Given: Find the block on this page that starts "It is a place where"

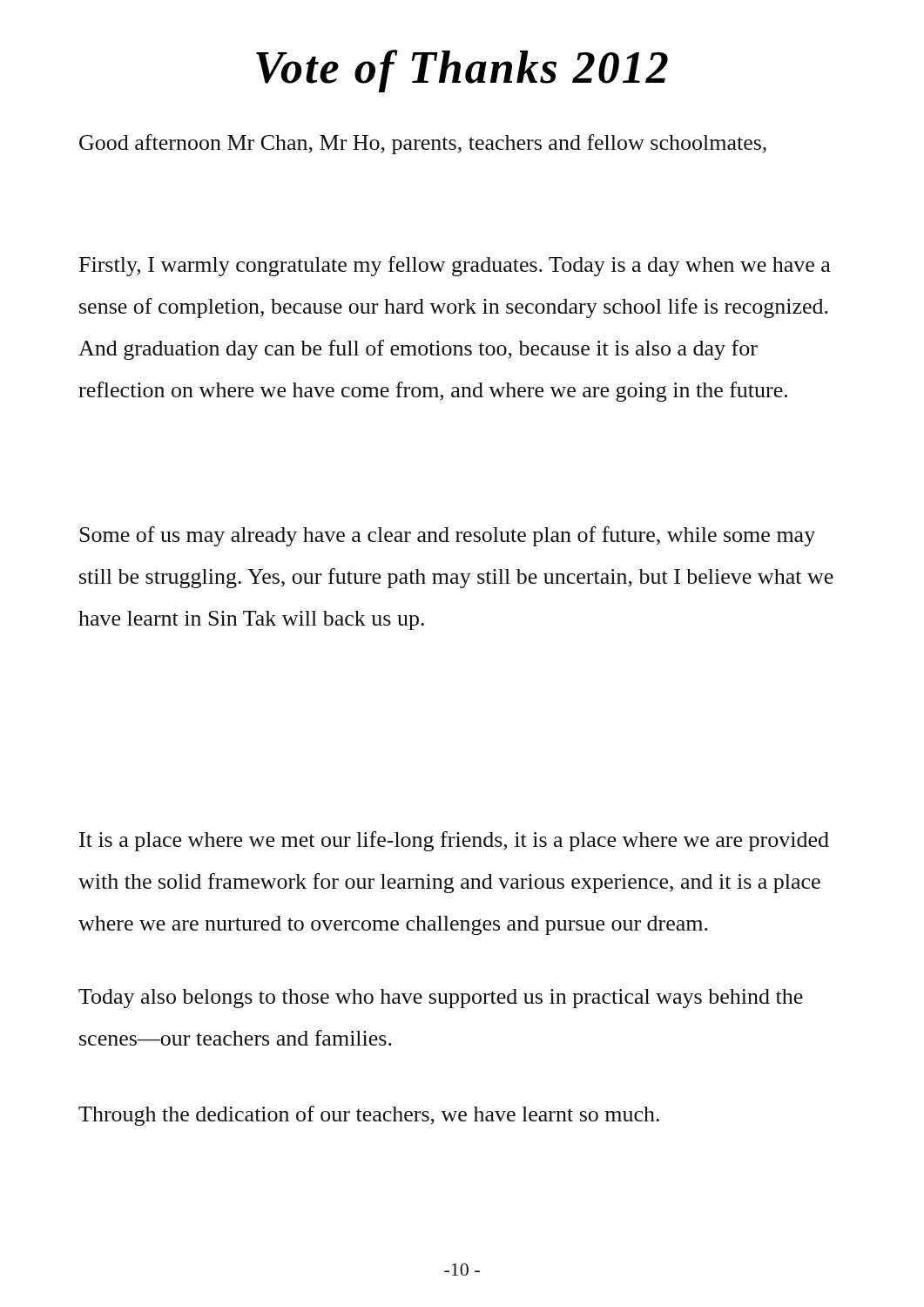Looking at the screenshot, I should tap(454, 881).
